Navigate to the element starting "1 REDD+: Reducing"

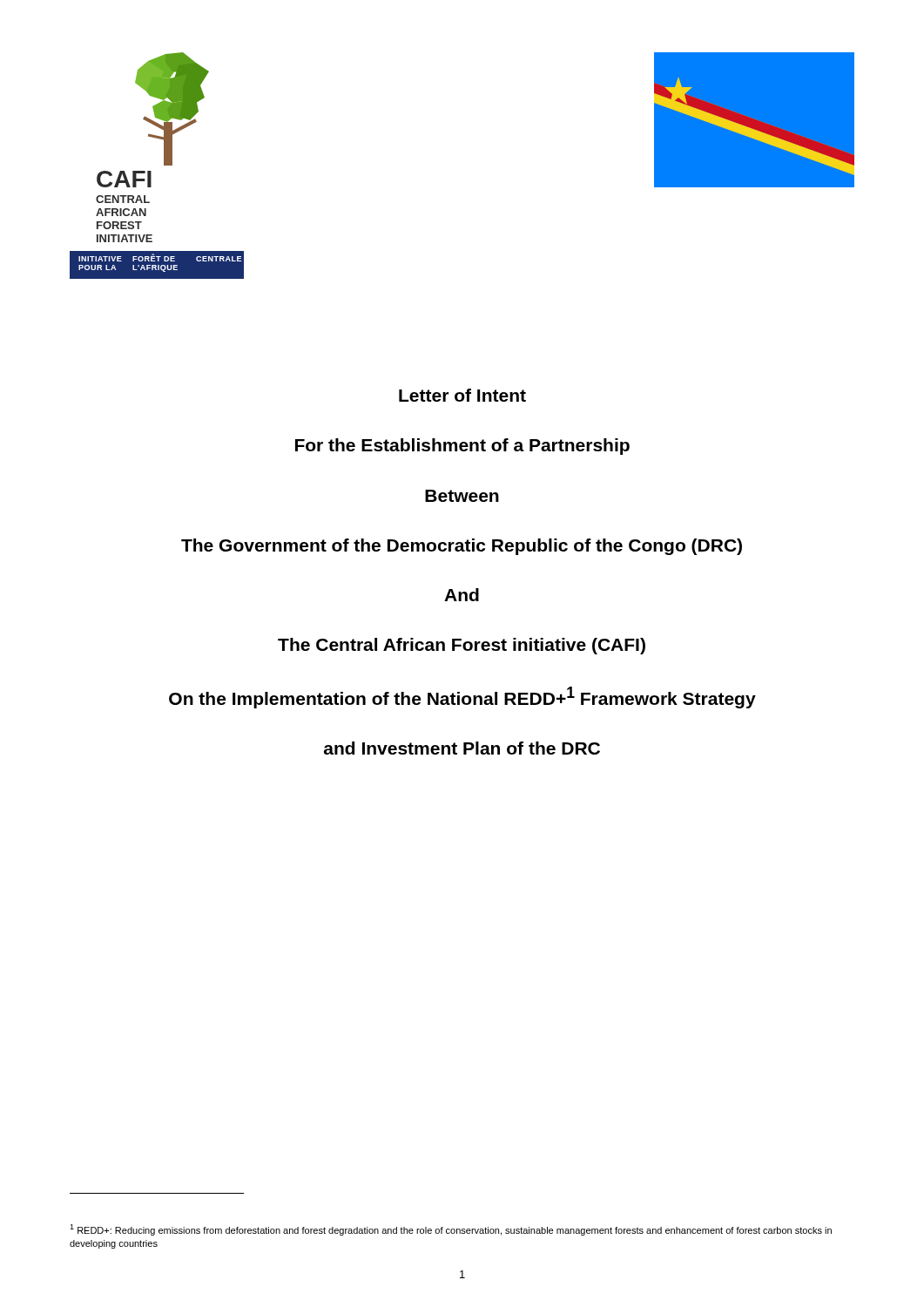[x=451, y=1235]
